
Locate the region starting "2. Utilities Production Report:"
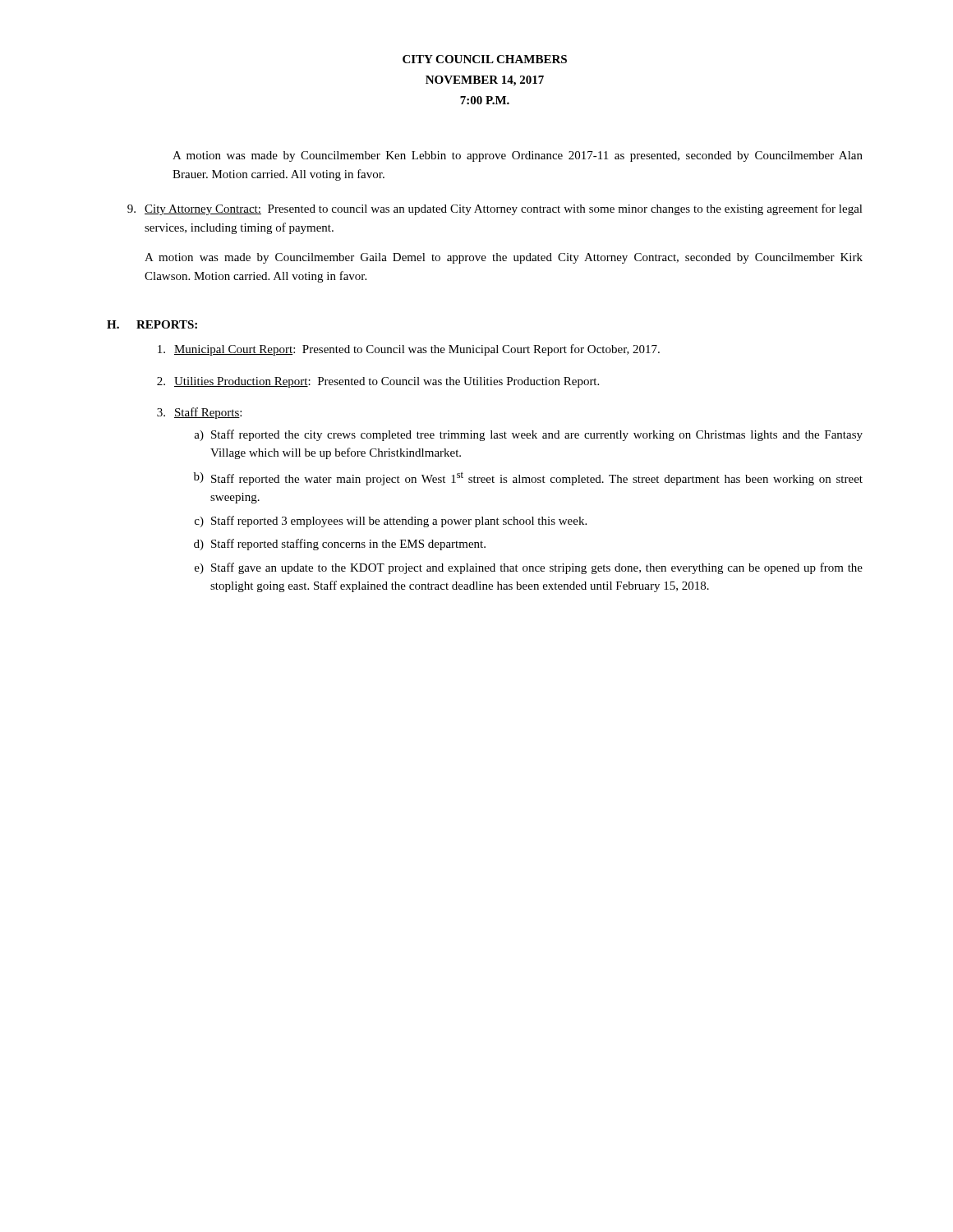[x=500, y=381]
